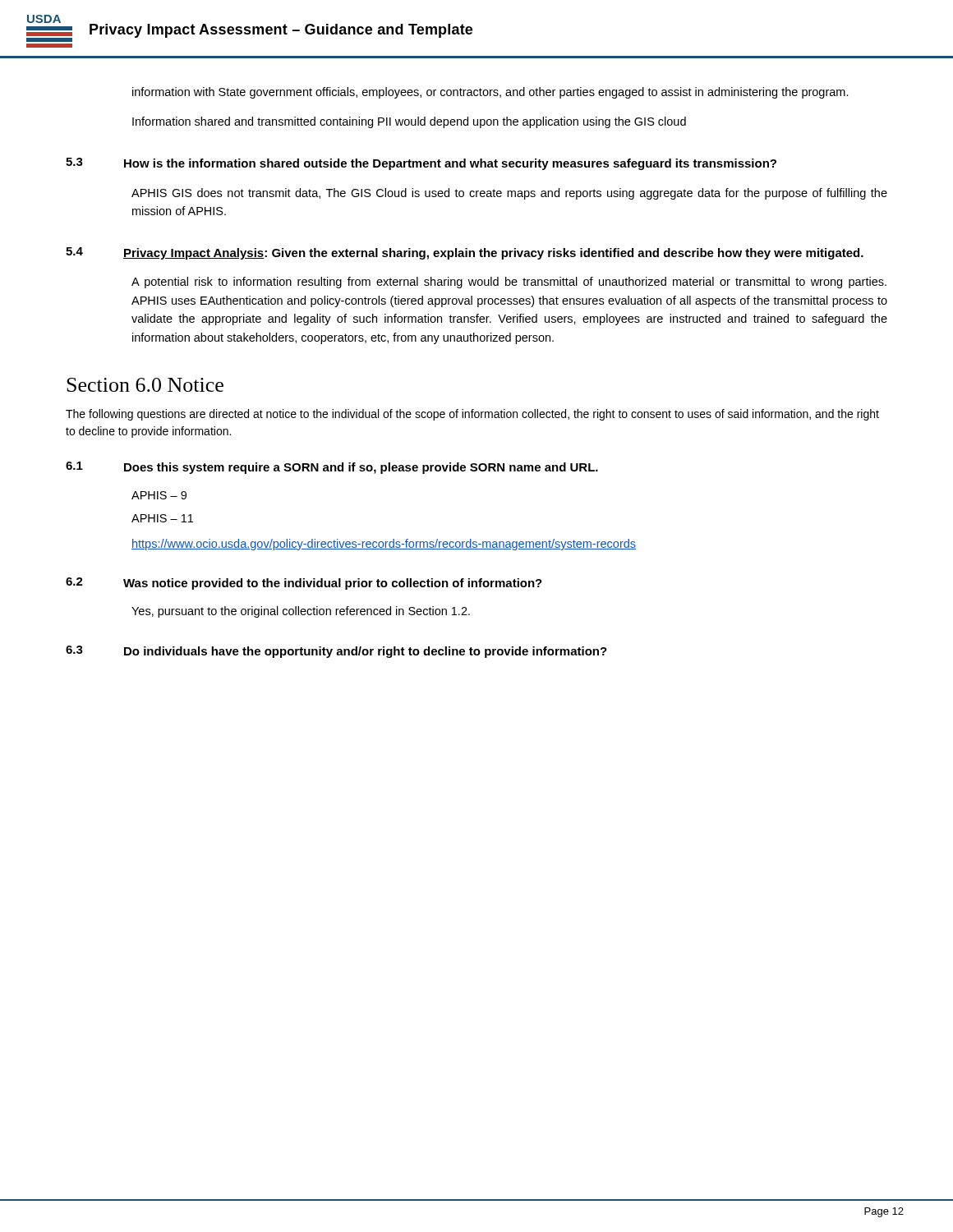Click the section header that begins "6.3 Do individuals have the"

tap(337, 651)
